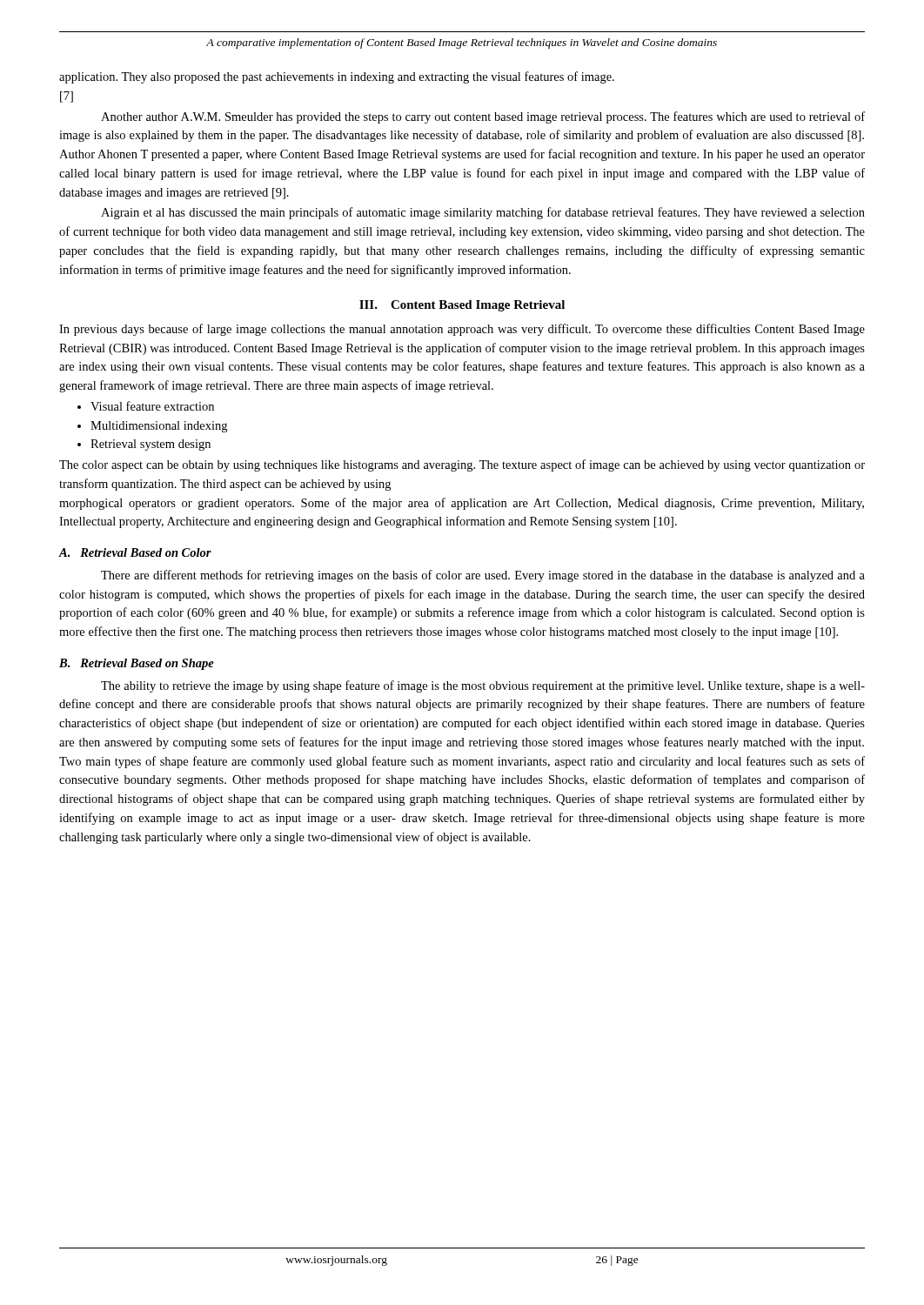This screenshot has height=1305, width=924.
Task: Click on the block starting "B. Retrieval Based on"
Action: pos(136,663)
